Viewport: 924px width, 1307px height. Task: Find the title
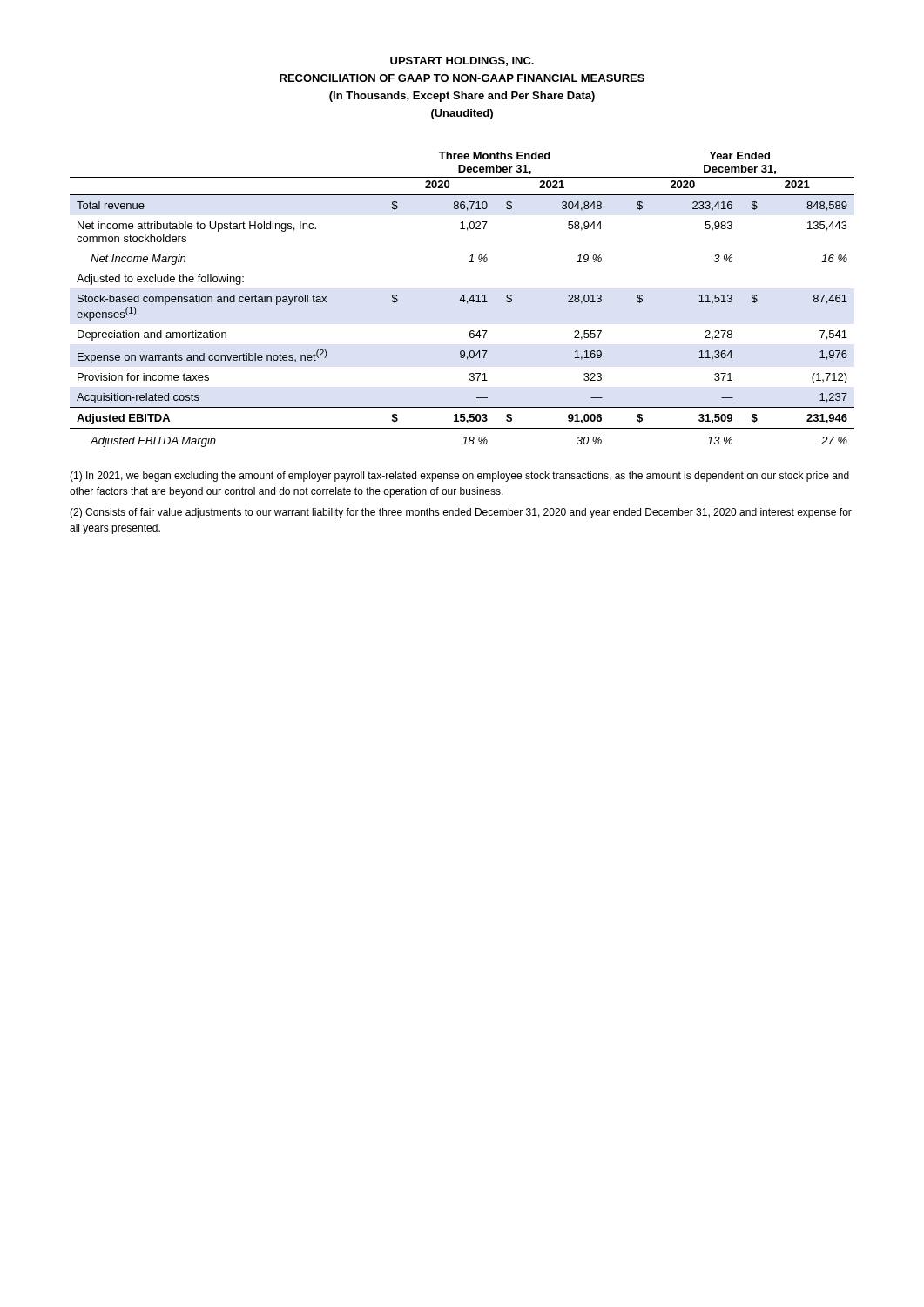tap(462, 87)
